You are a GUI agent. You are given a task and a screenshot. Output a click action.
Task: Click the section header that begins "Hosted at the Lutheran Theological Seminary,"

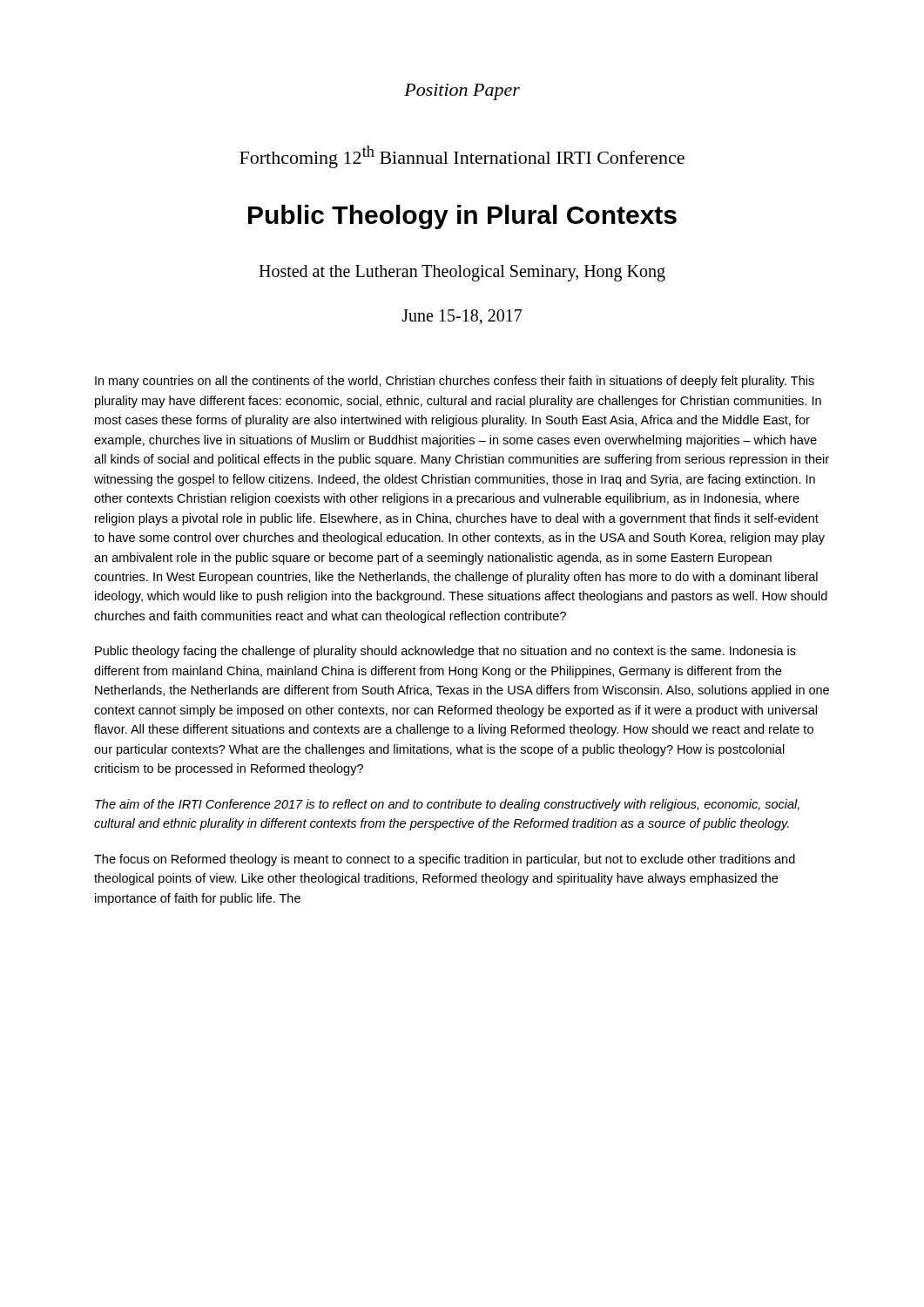point(462,271)
